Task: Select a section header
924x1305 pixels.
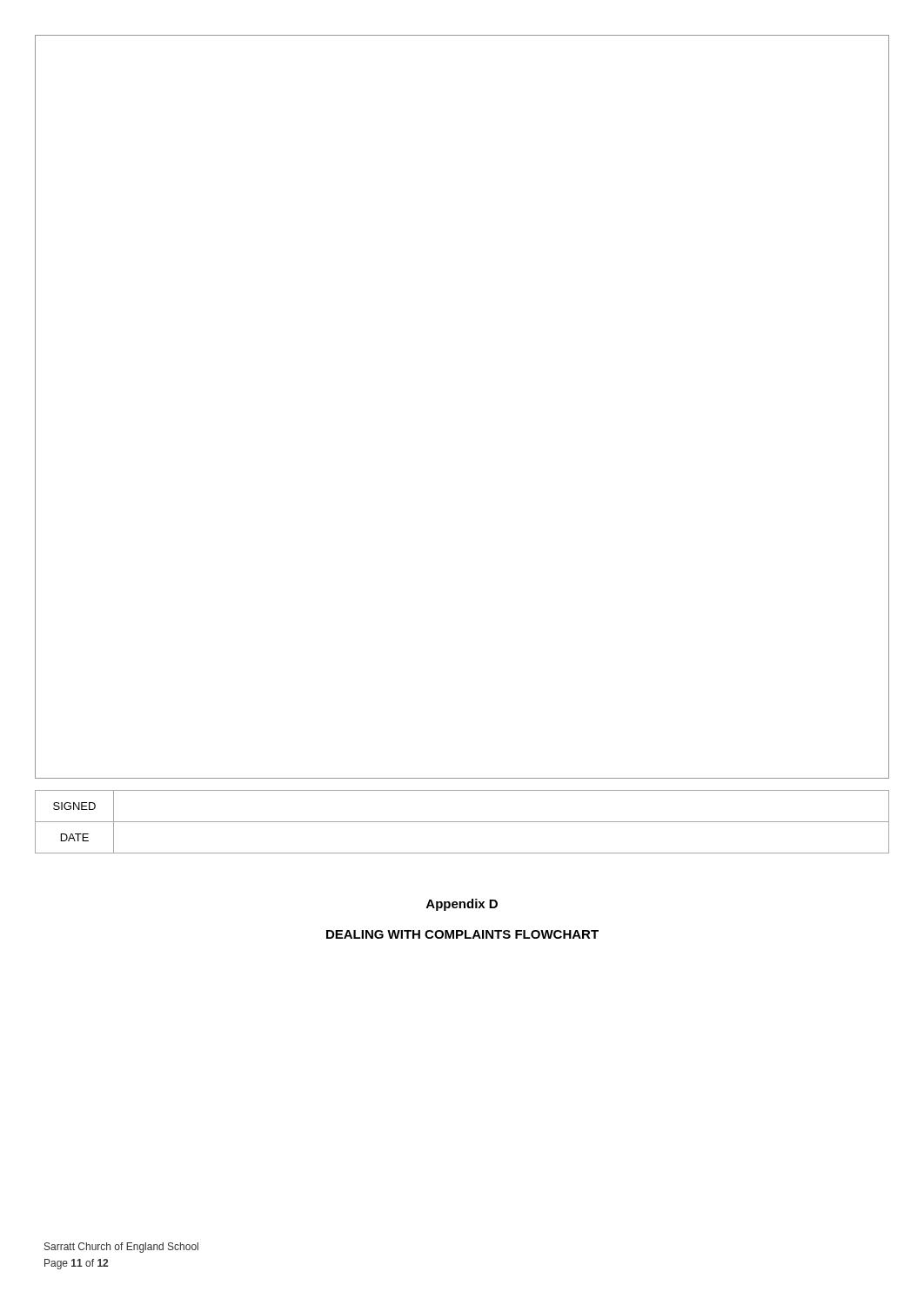Action: (462, 934)
